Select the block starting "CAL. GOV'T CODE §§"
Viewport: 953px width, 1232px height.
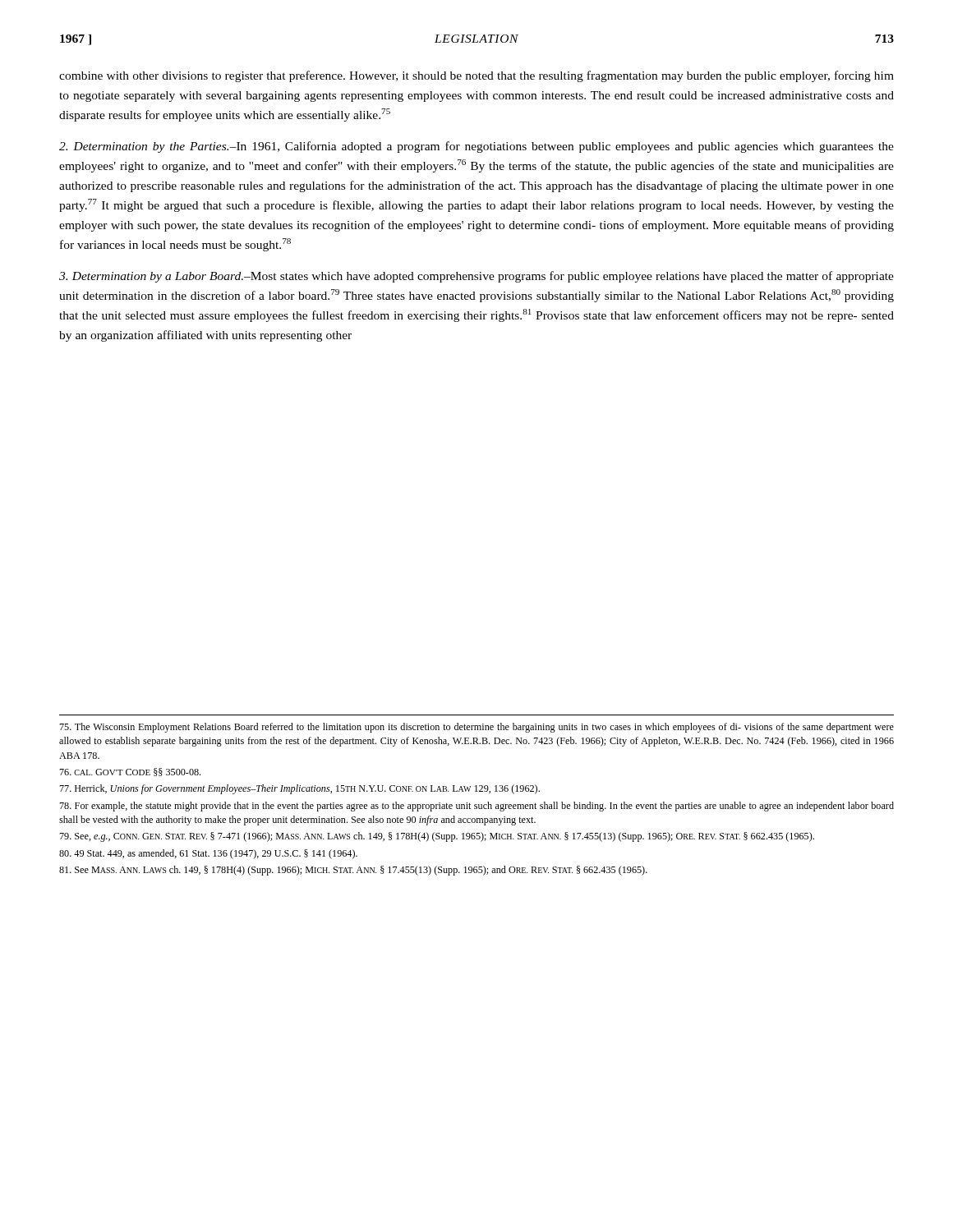click(x=130, y=772)
